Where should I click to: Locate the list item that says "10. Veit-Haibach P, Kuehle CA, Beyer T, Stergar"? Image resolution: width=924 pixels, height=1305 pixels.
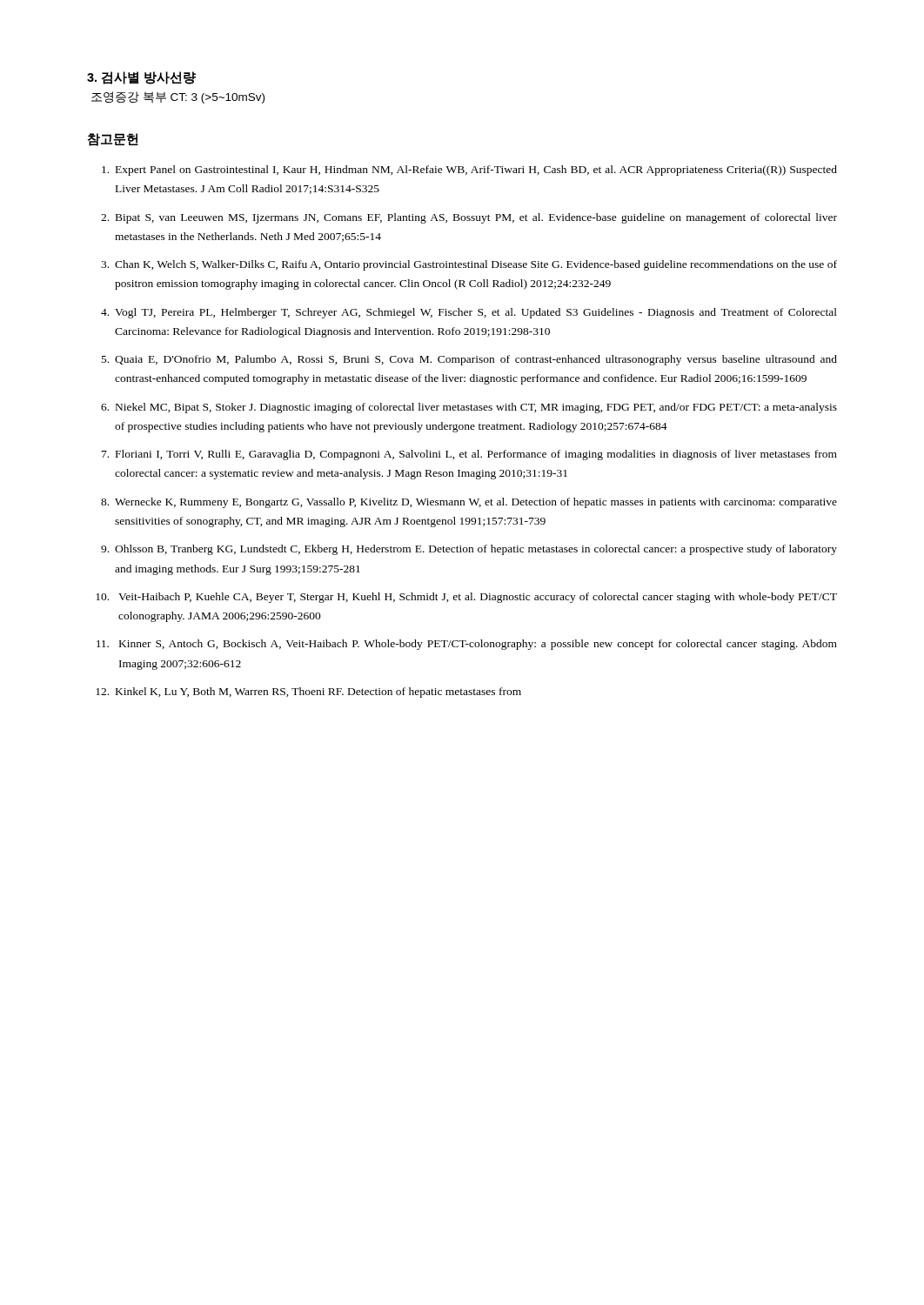(462, 606)
